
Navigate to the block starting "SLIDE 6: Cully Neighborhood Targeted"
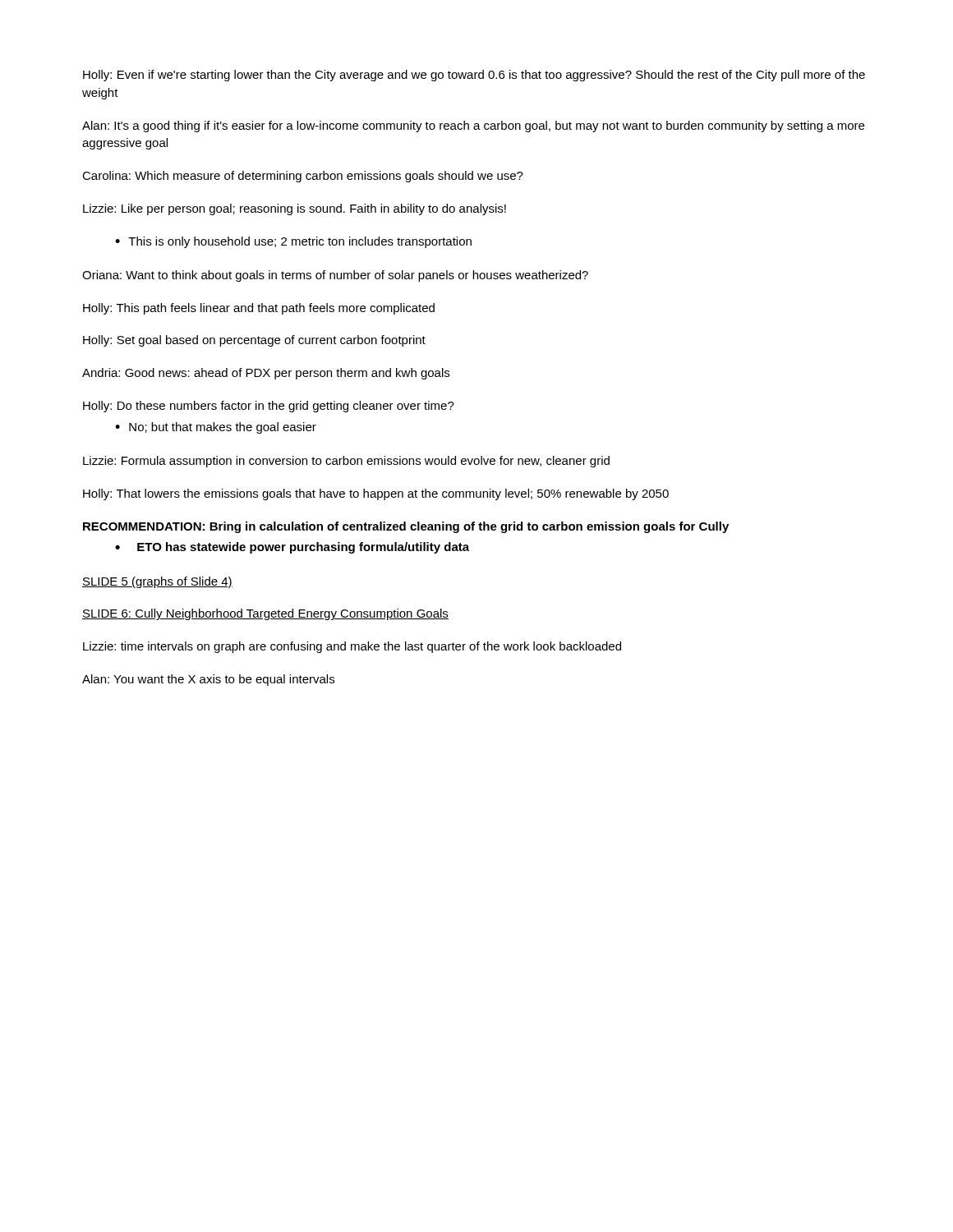pyautogui.click(x=265, y=613)
